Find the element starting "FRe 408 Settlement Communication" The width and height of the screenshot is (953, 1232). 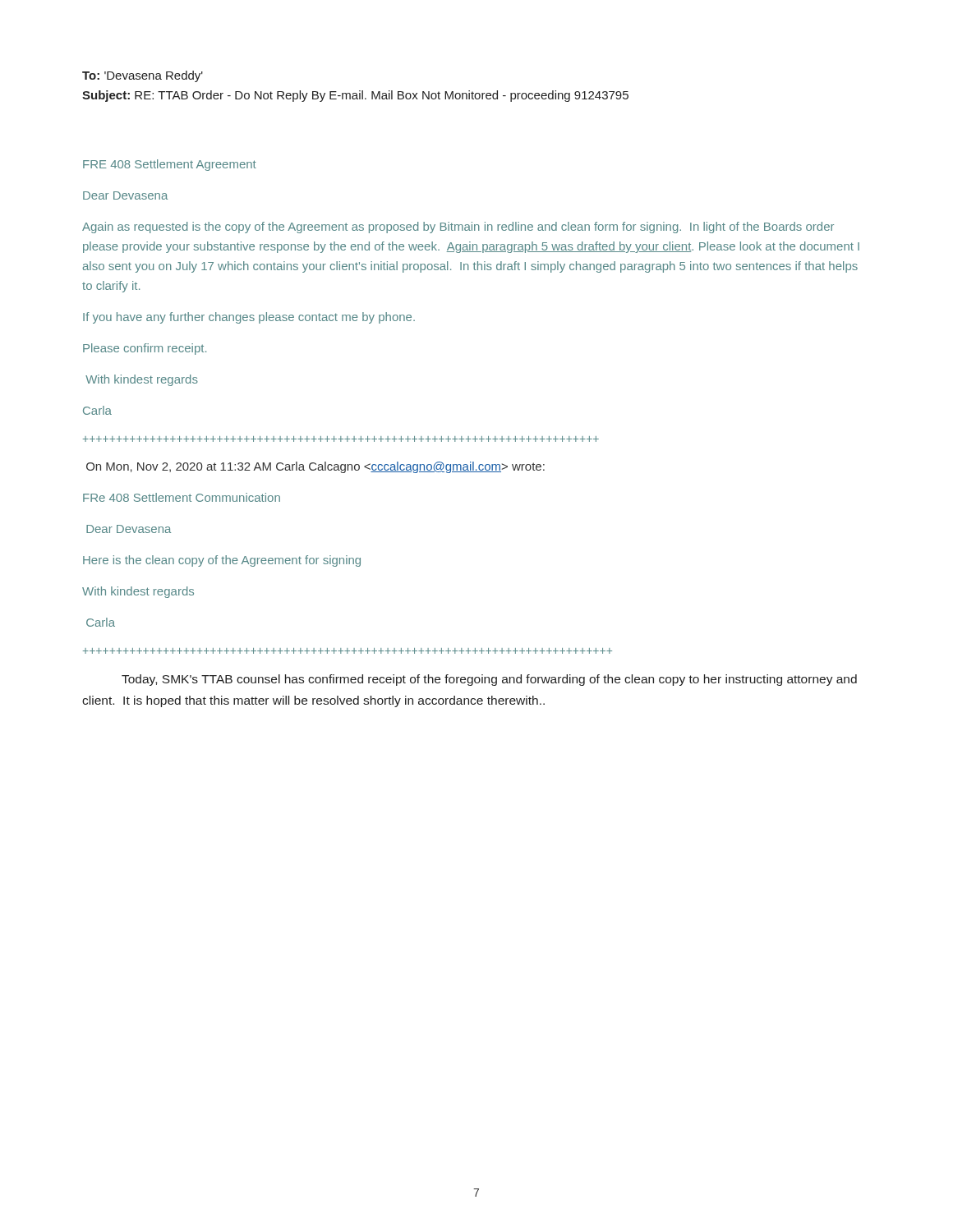(181, 497)
